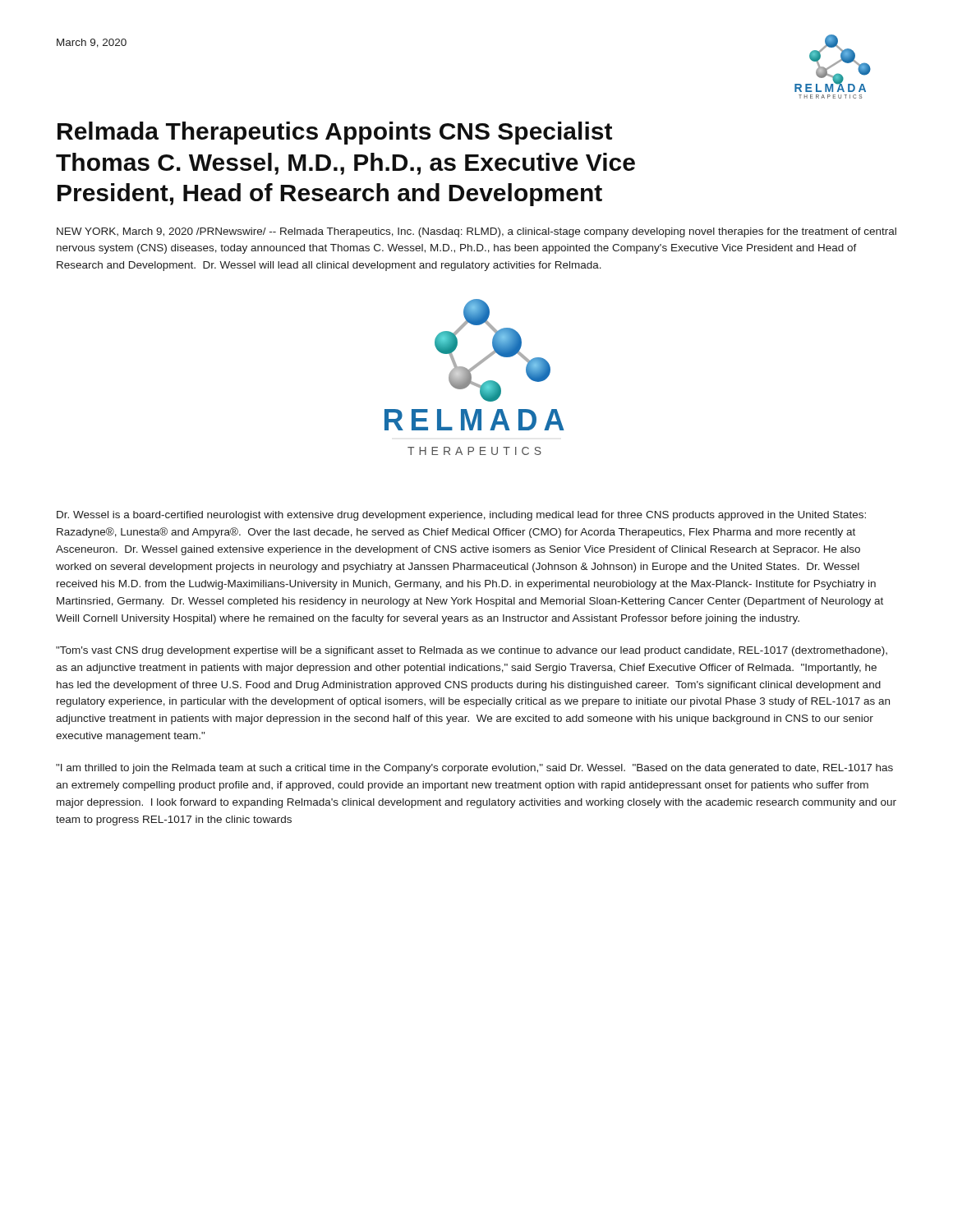Find the block on this page that starts "NEW YORK, March 9, 2020 /PRNewswire/ -- Relmada"
Image resolution: width=953 pixels, height=1232 pixels.
pyautogui.click(x=476, y=248)
